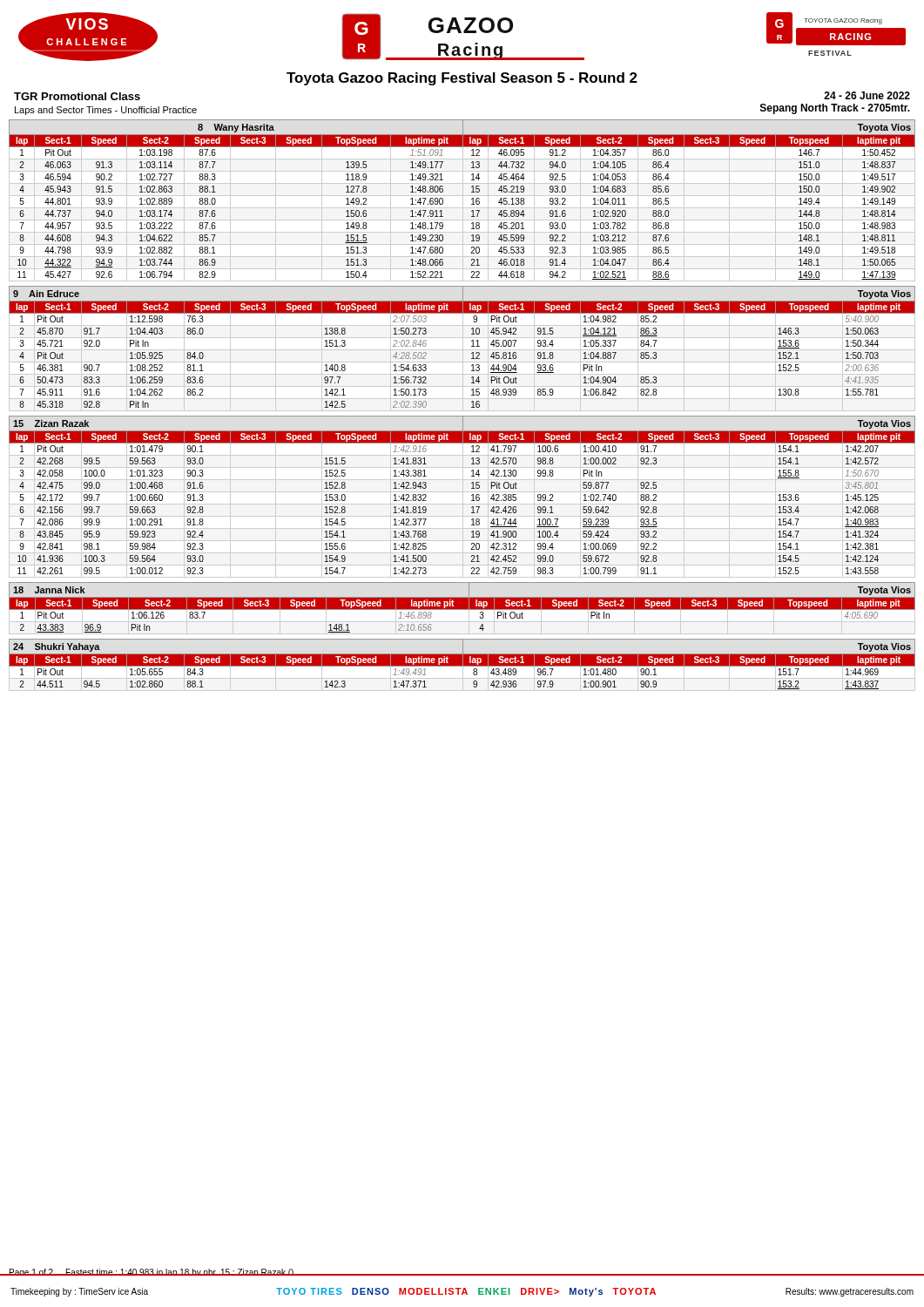Locate the table with the text "15 Zizan Razak"
This screenshot has width=924, height=1307.
[x=462, y=497]
